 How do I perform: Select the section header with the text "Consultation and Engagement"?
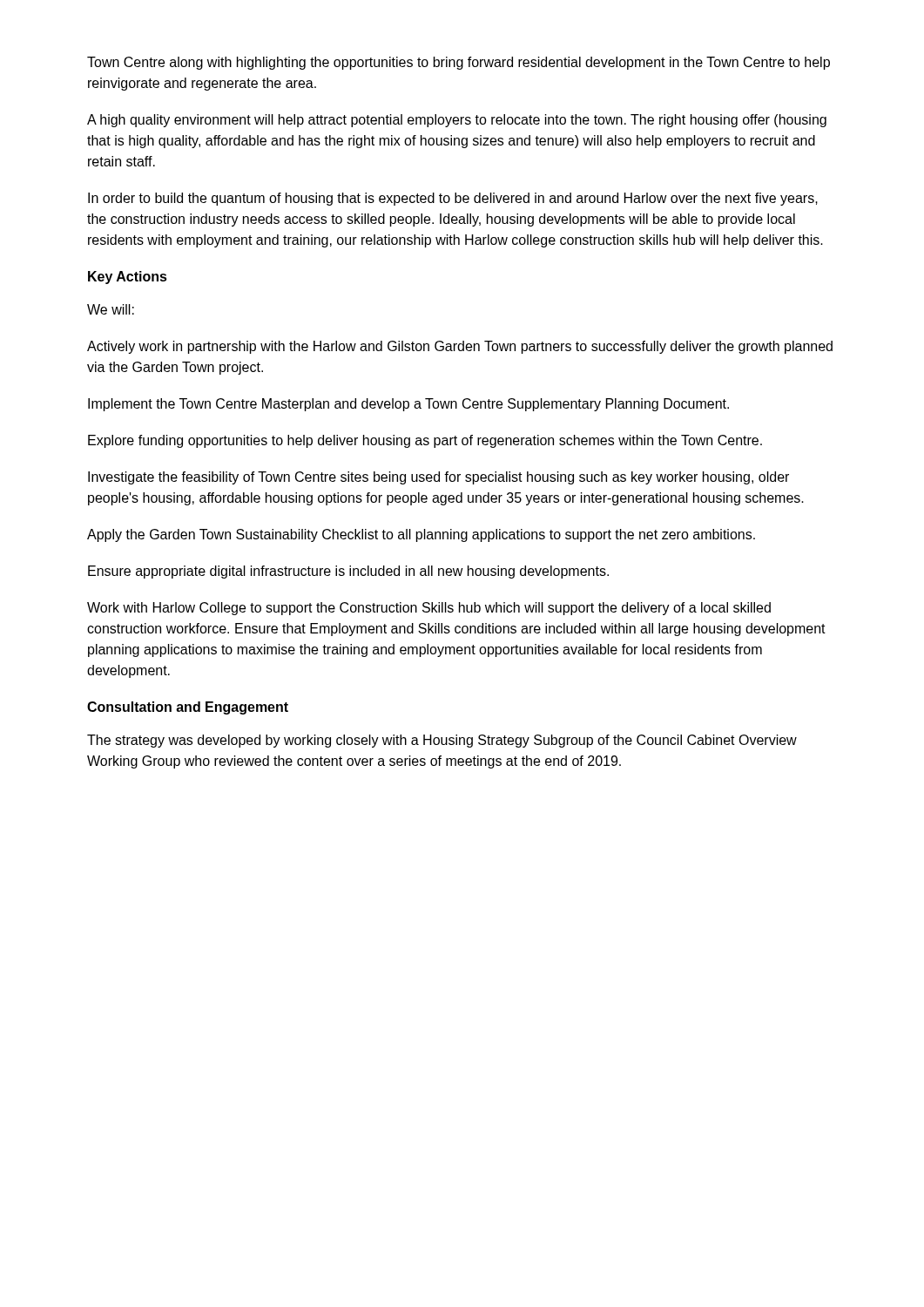[188, 707]
